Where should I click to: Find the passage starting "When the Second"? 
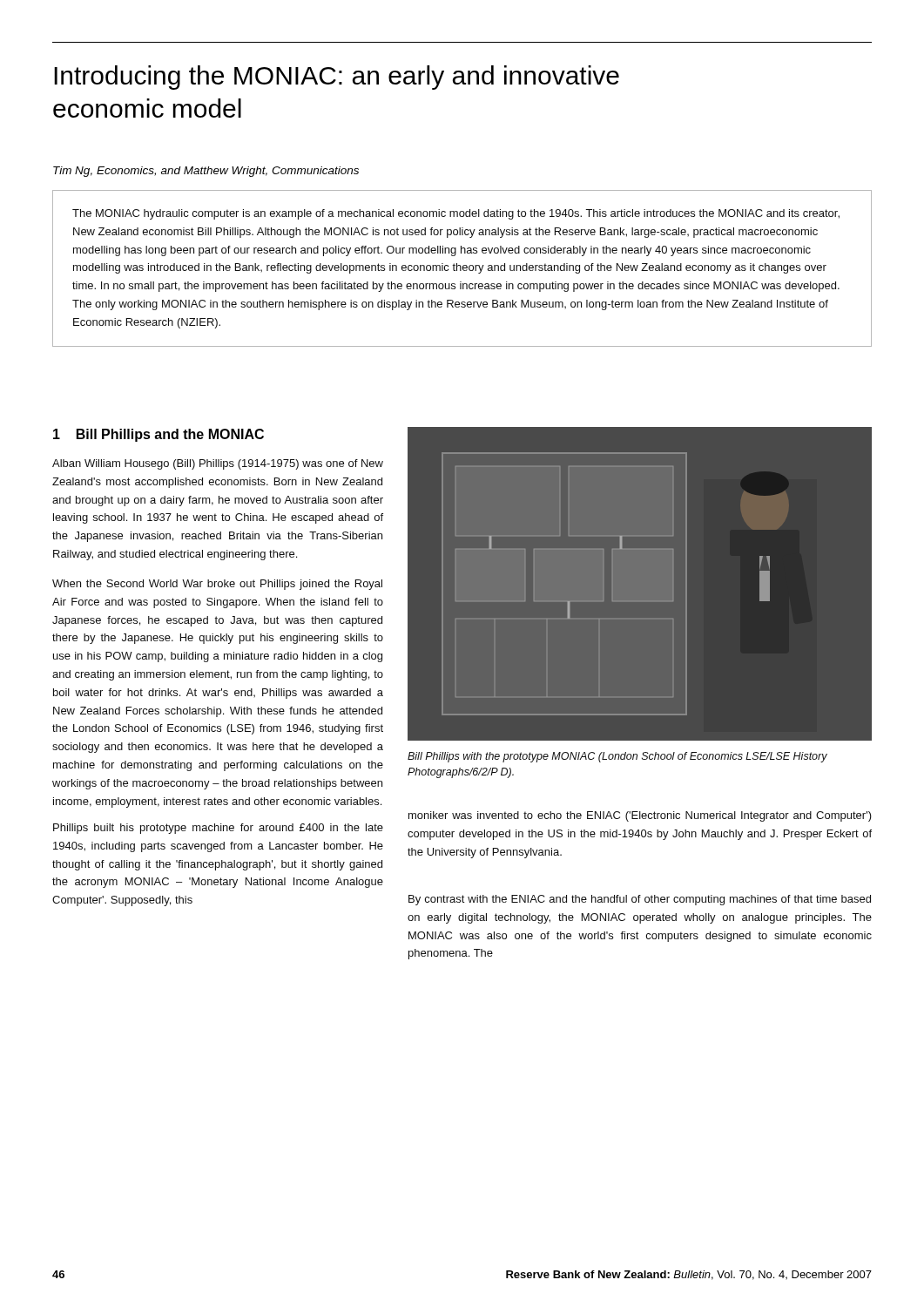pyautogui.click(x=218, y=692)
